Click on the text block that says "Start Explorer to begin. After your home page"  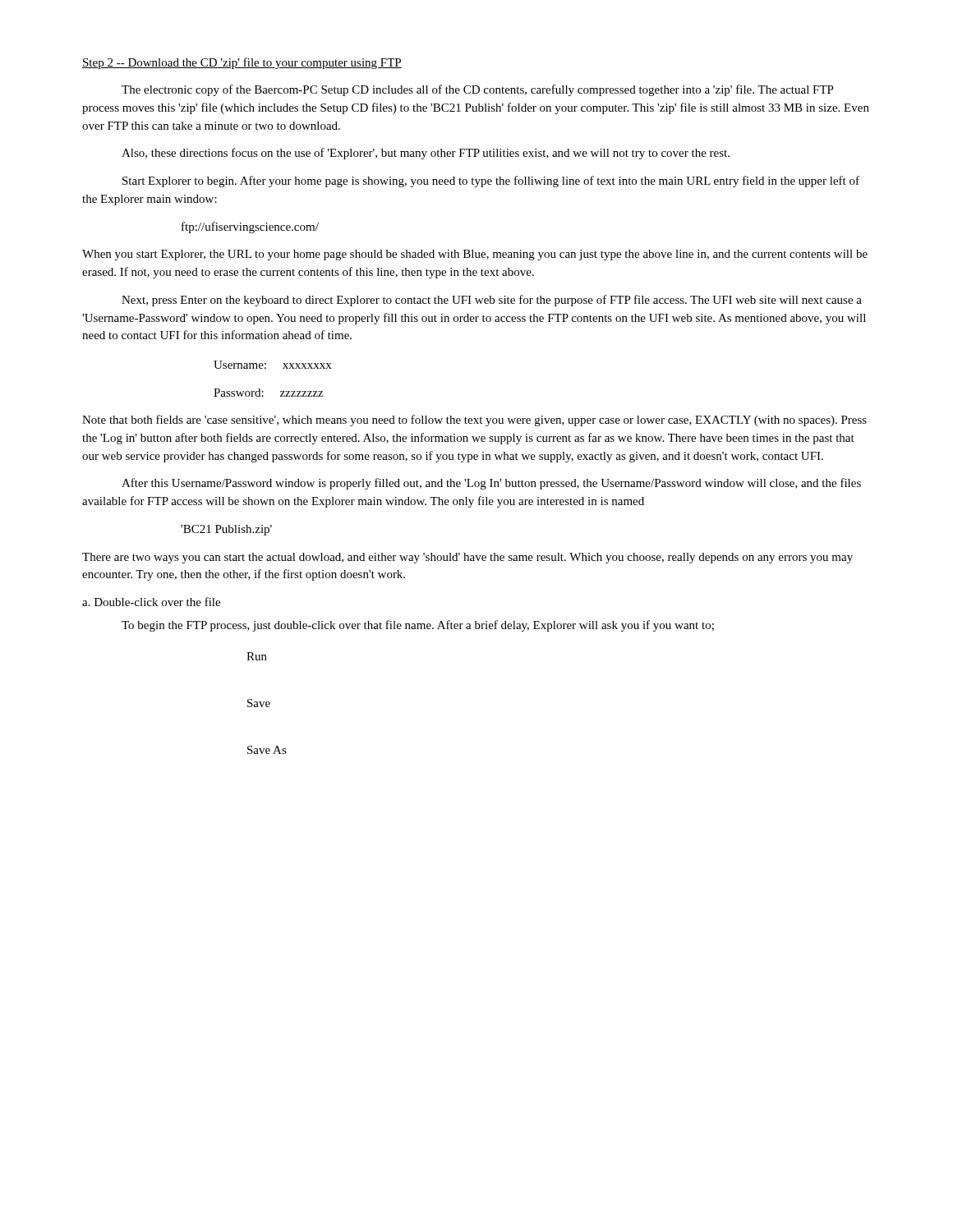click(471, 190)
